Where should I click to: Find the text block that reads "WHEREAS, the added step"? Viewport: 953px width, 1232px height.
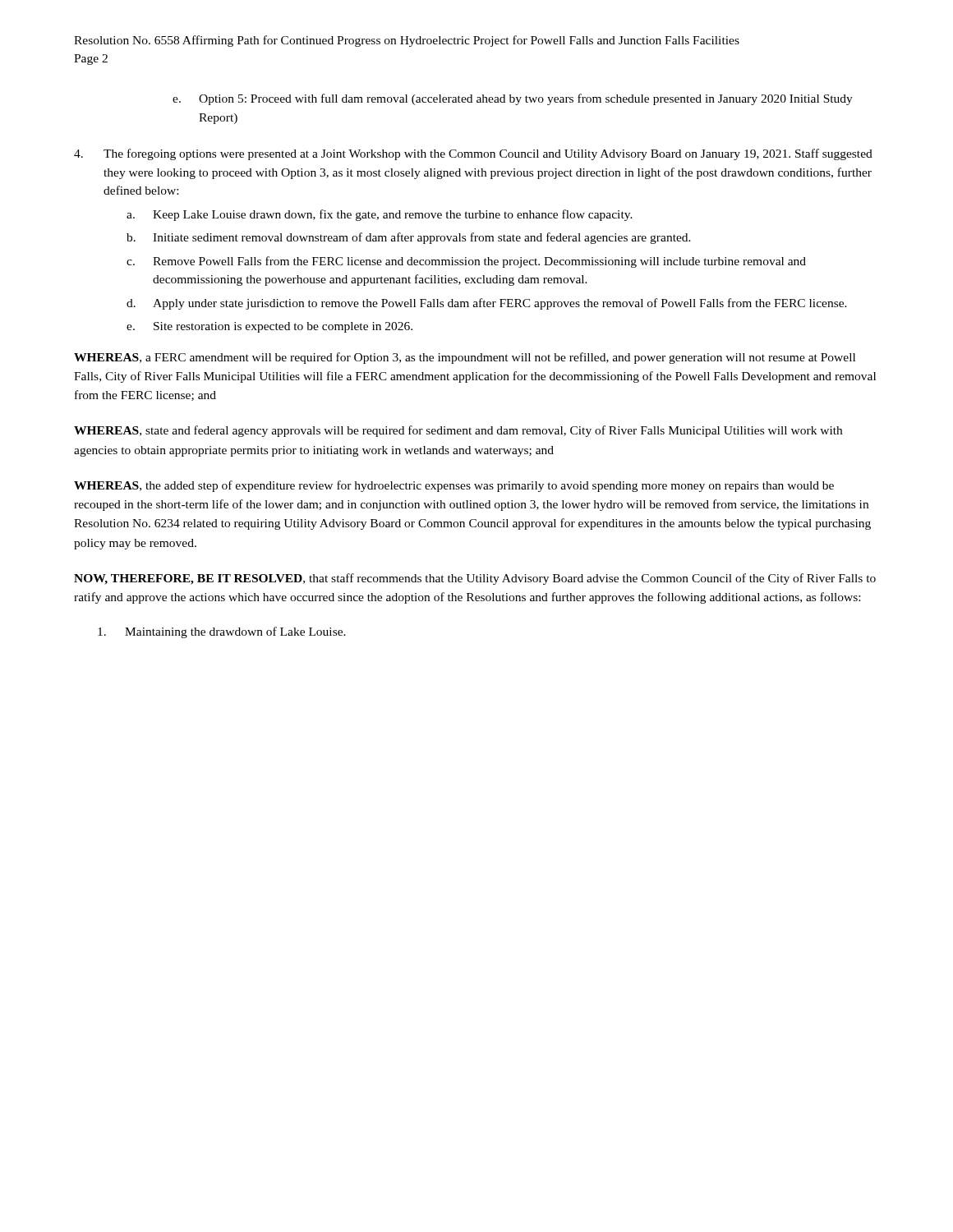[473, 513]
